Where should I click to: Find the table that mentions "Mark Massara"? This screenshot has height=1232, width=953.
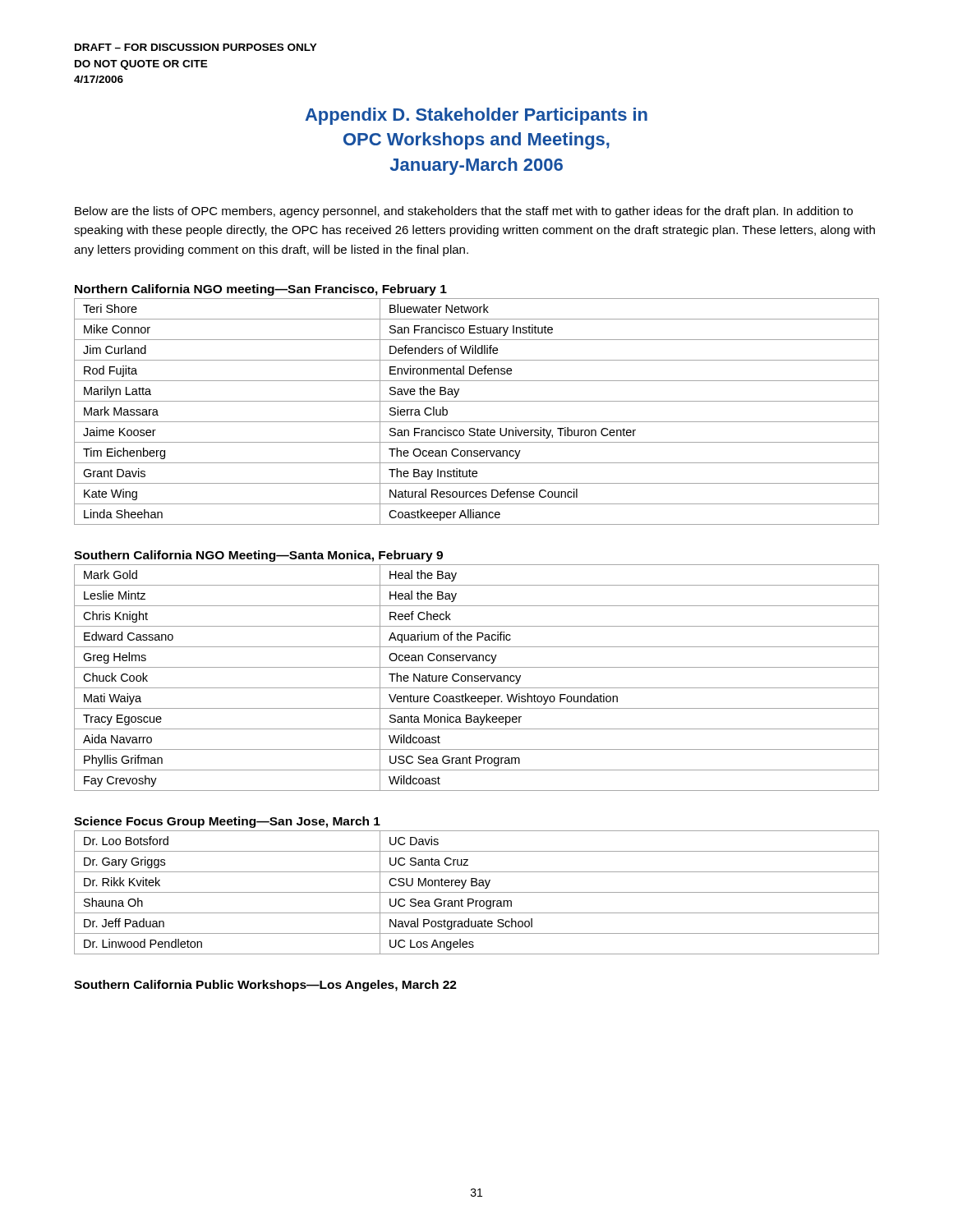point(476,411)
